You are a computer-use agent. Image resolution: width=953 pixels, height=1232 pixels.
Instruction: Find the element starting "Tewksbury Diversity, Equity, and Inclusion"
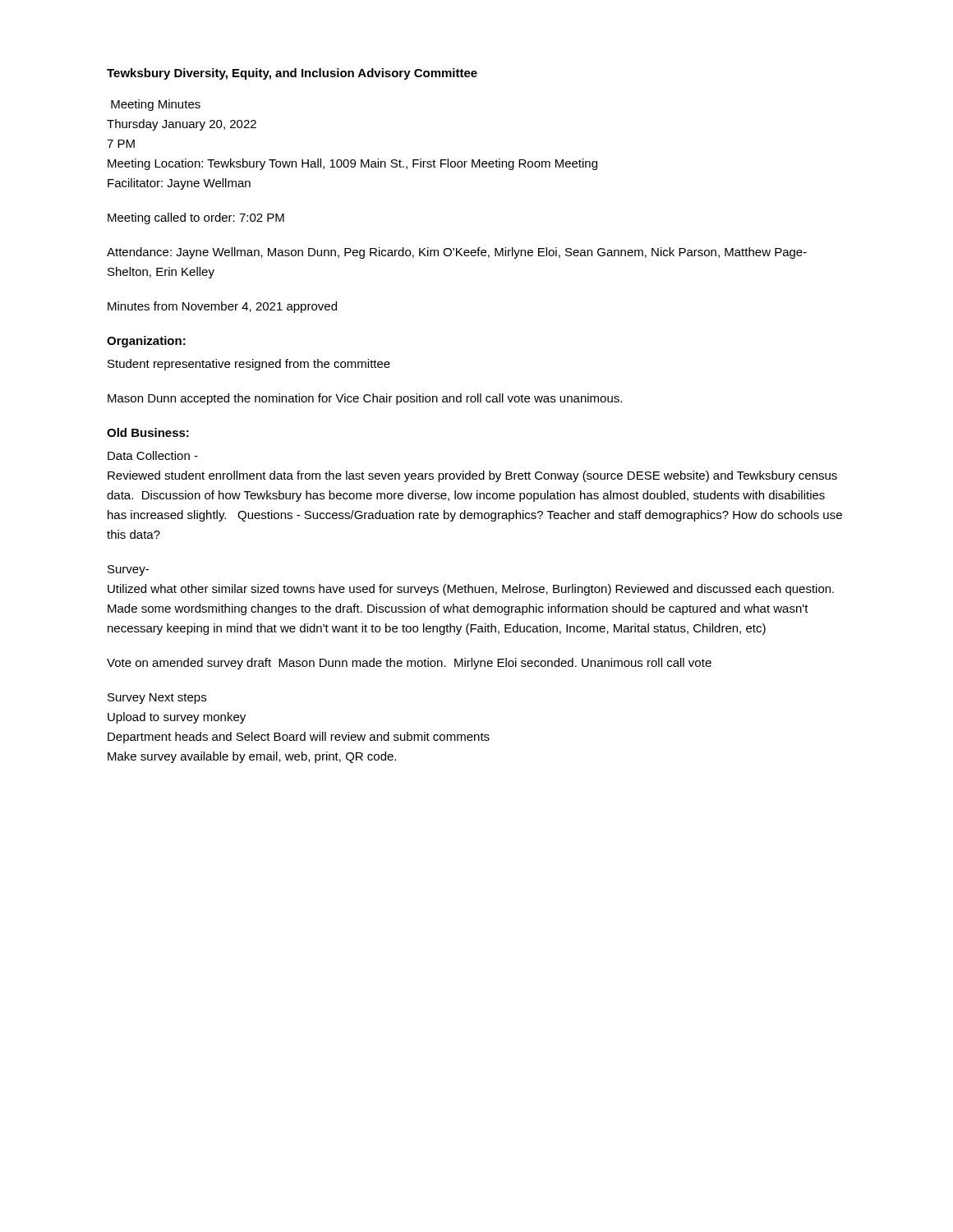(292, 73)
